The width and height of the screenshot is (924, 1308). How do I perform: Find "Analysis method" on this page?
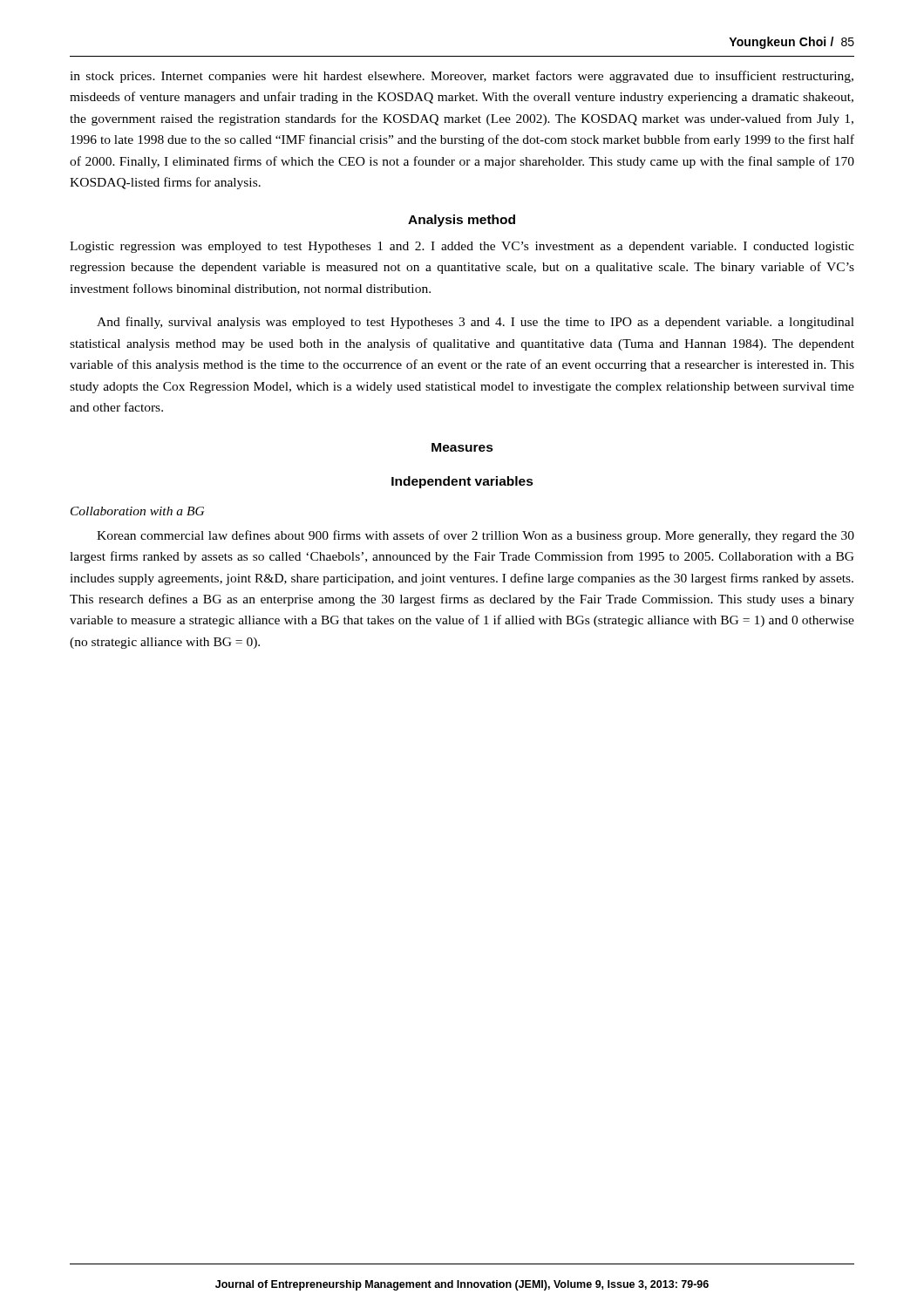coord(462,219)
